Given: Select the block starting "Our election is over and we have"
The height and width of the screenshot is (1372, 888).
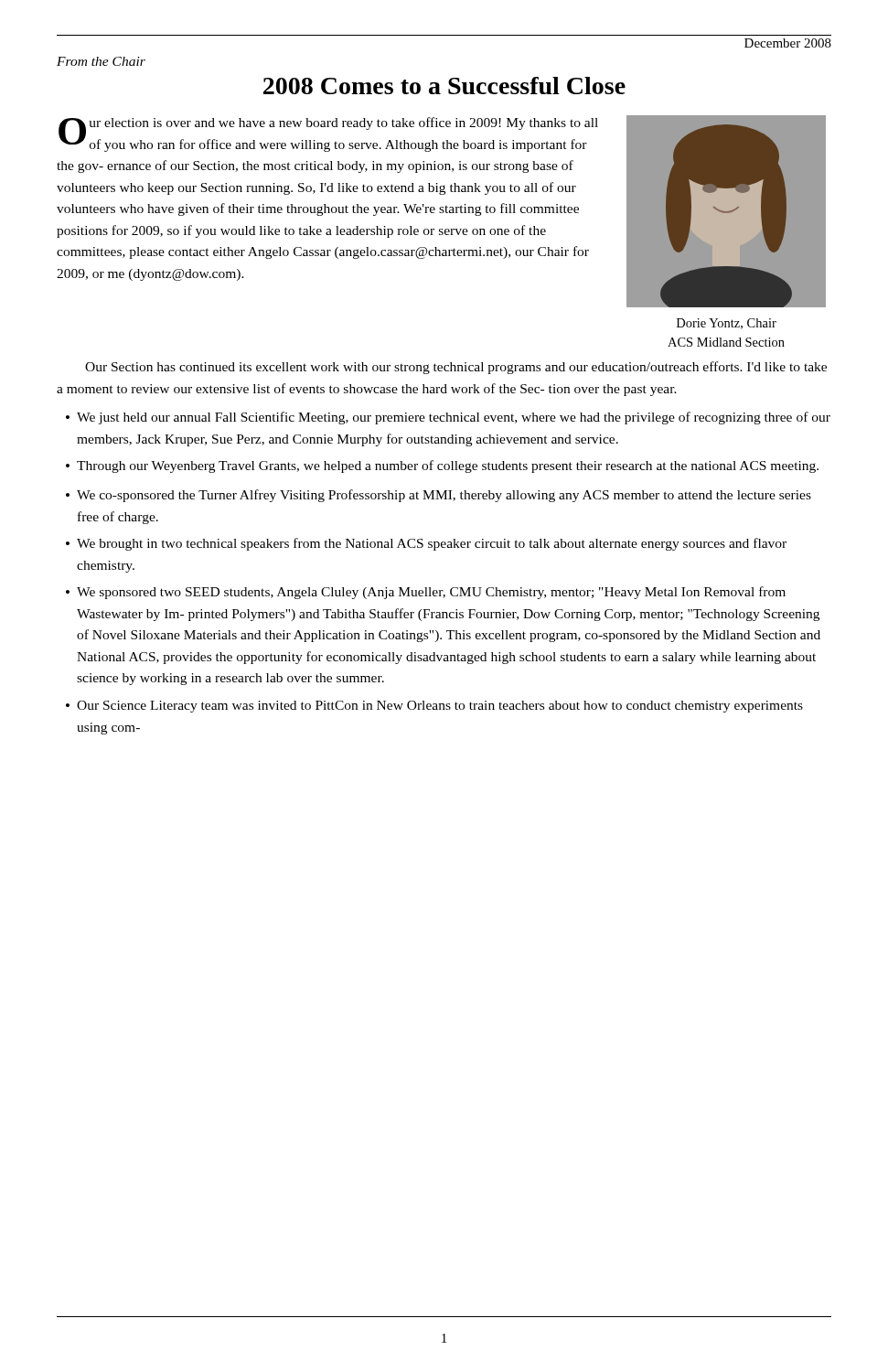Looking at the screenshot, I should click(328, 196).
